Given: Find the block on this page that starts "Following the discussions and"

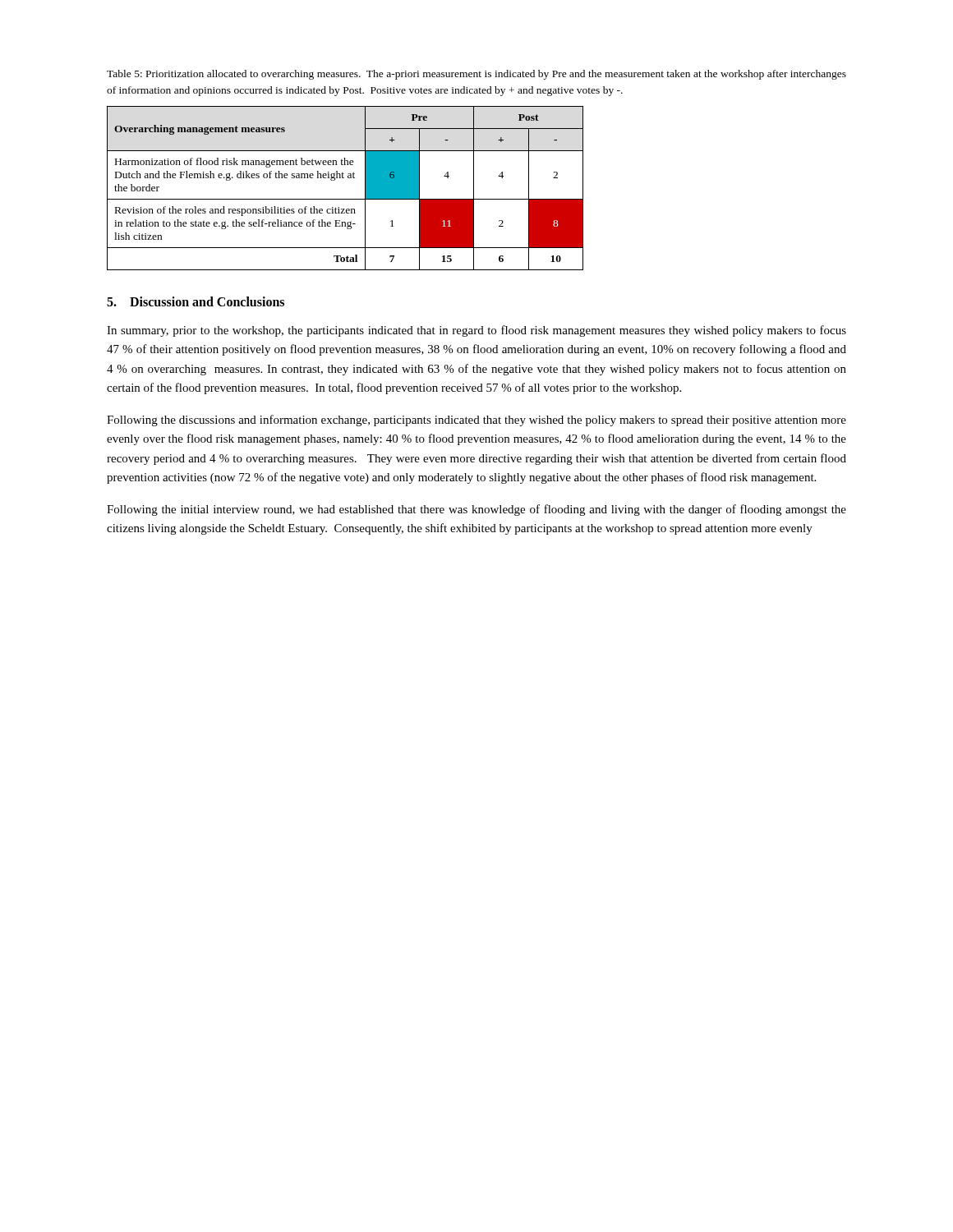Looking at the screenshot, I should pos(476,448).
